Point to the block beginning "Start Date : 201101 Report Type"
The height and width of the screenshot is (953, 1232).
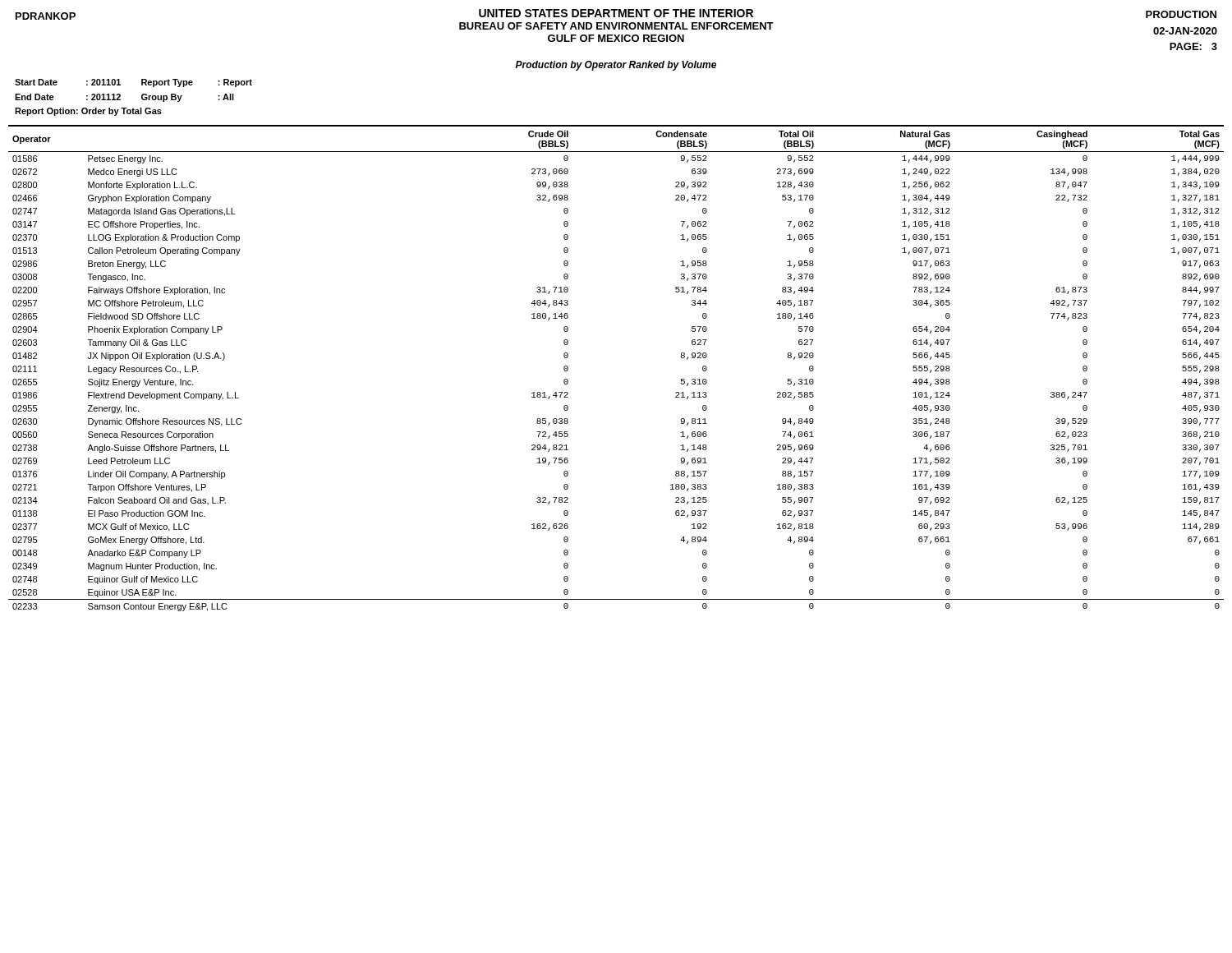pos(133,97)
